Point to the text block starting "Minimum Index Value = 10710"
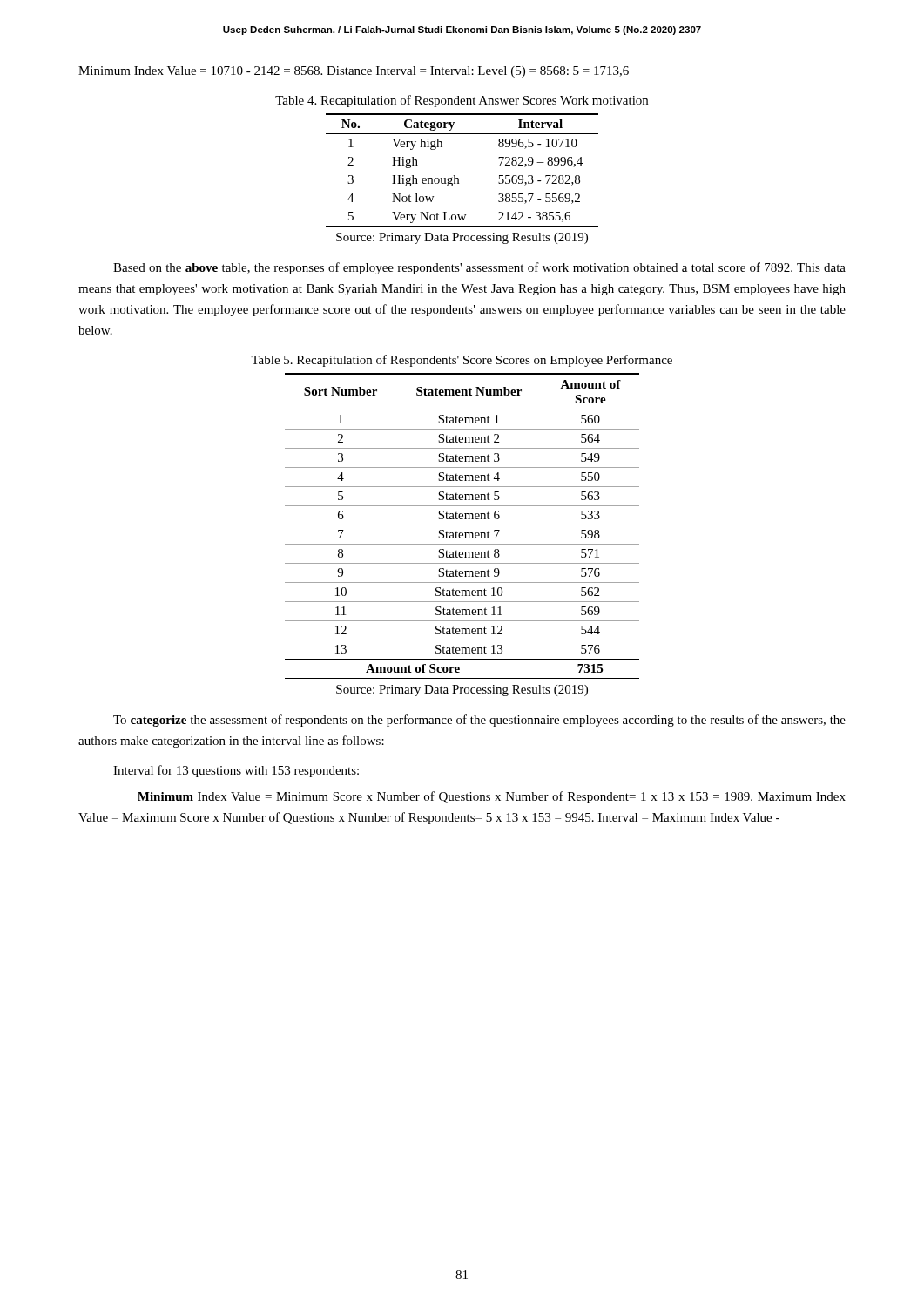 click(354, 71)
